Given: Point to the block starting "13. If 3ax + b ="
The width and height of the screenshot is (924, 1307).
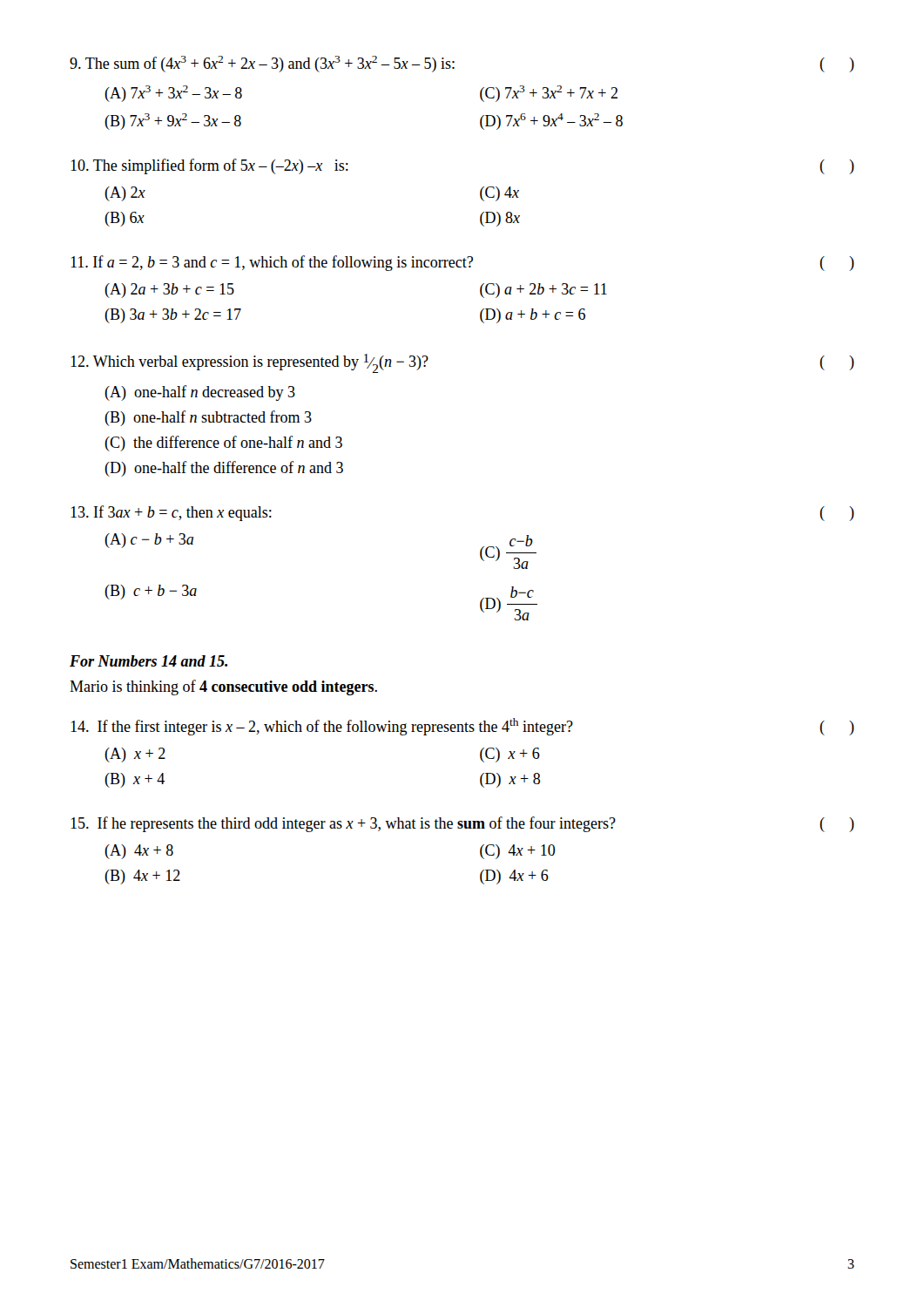Looking at the screenshot, I should 462,566.
